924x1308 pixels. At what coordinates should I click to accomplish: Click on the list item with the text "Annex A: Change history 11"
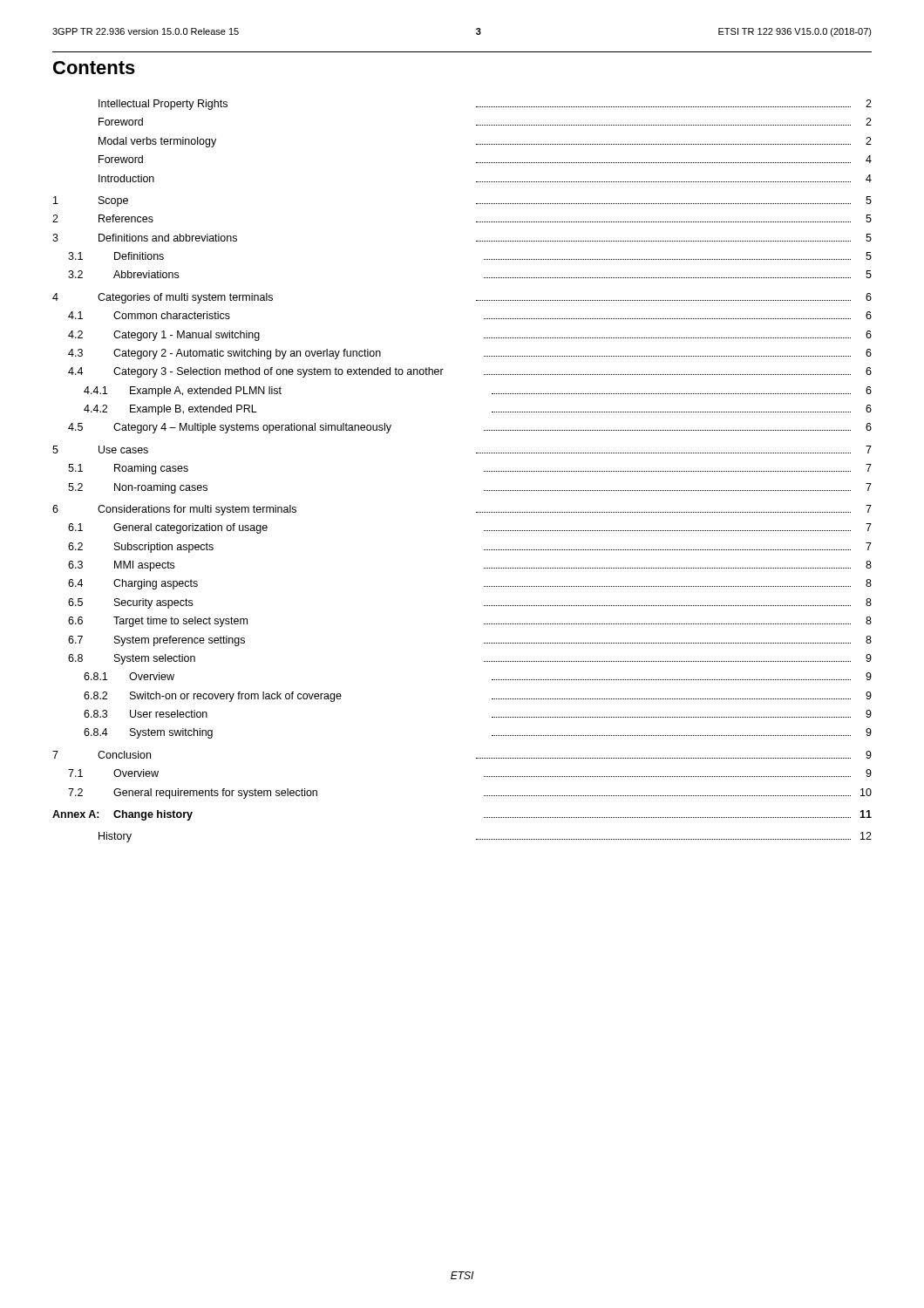point(76,815)
